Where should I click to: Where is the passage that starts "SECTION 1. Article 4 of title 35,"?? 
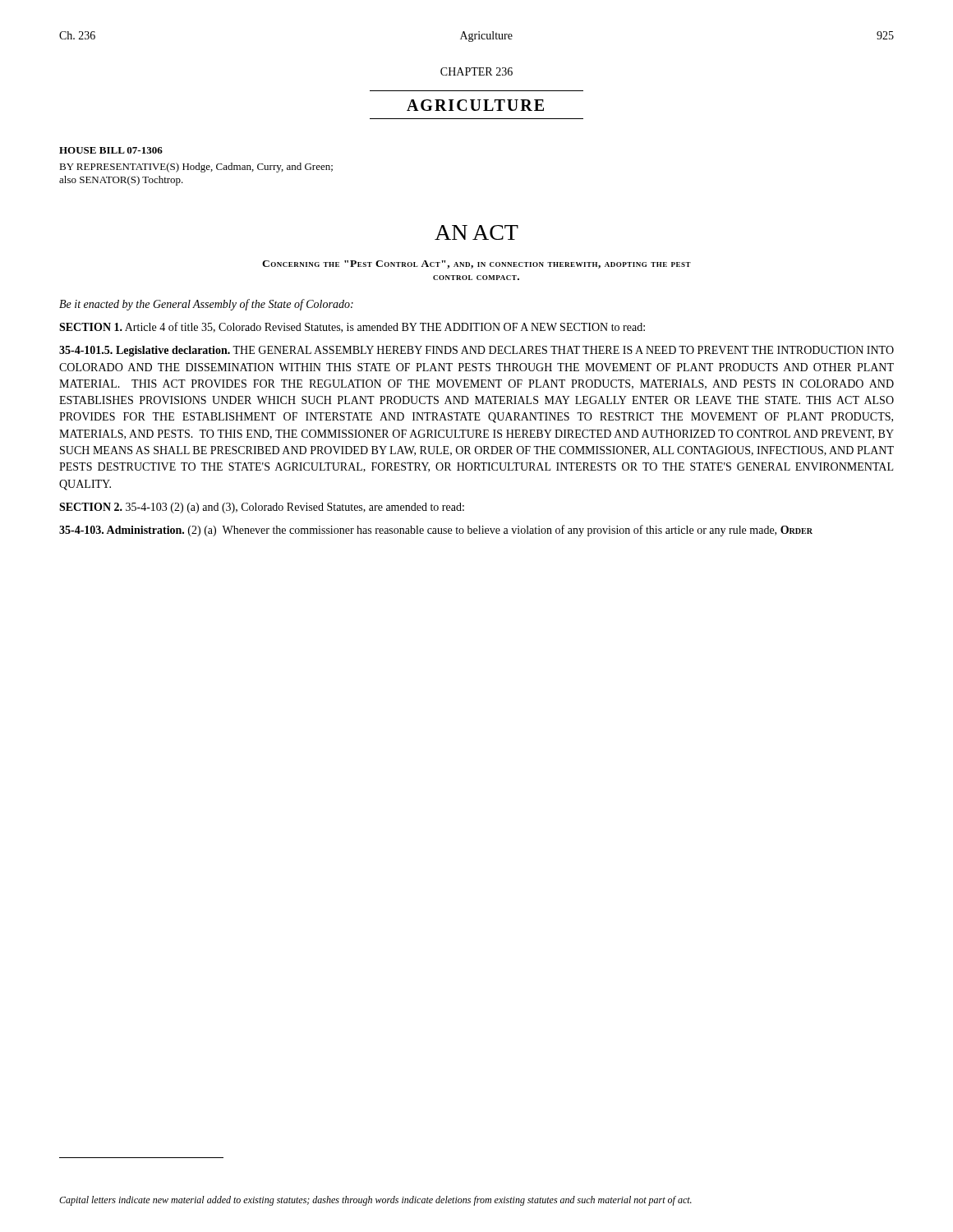tap(353, 327)
